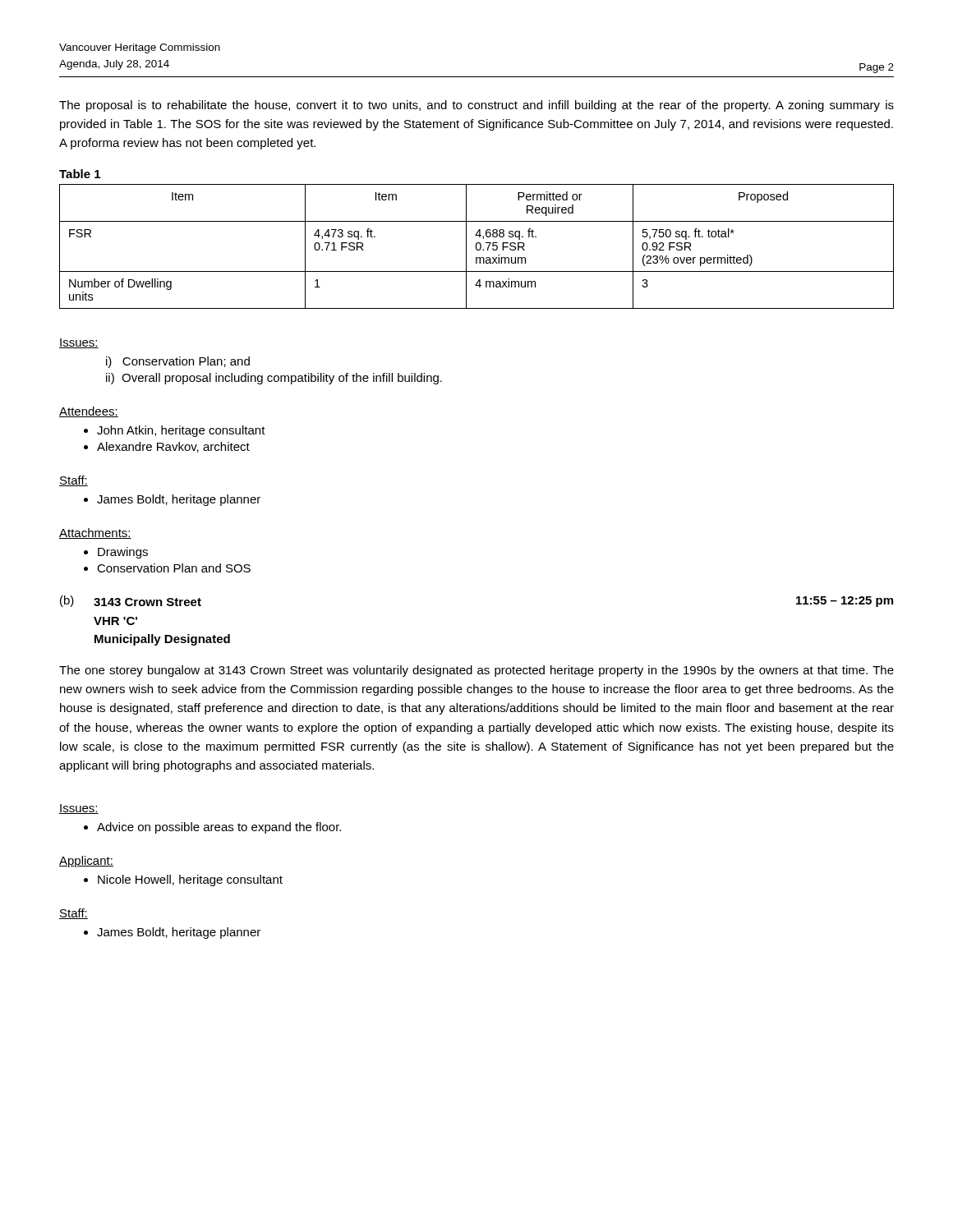
Task: Find the text starting "The proposal is to rehabilitate the house, convert"
Action: (x=476, y=123)
